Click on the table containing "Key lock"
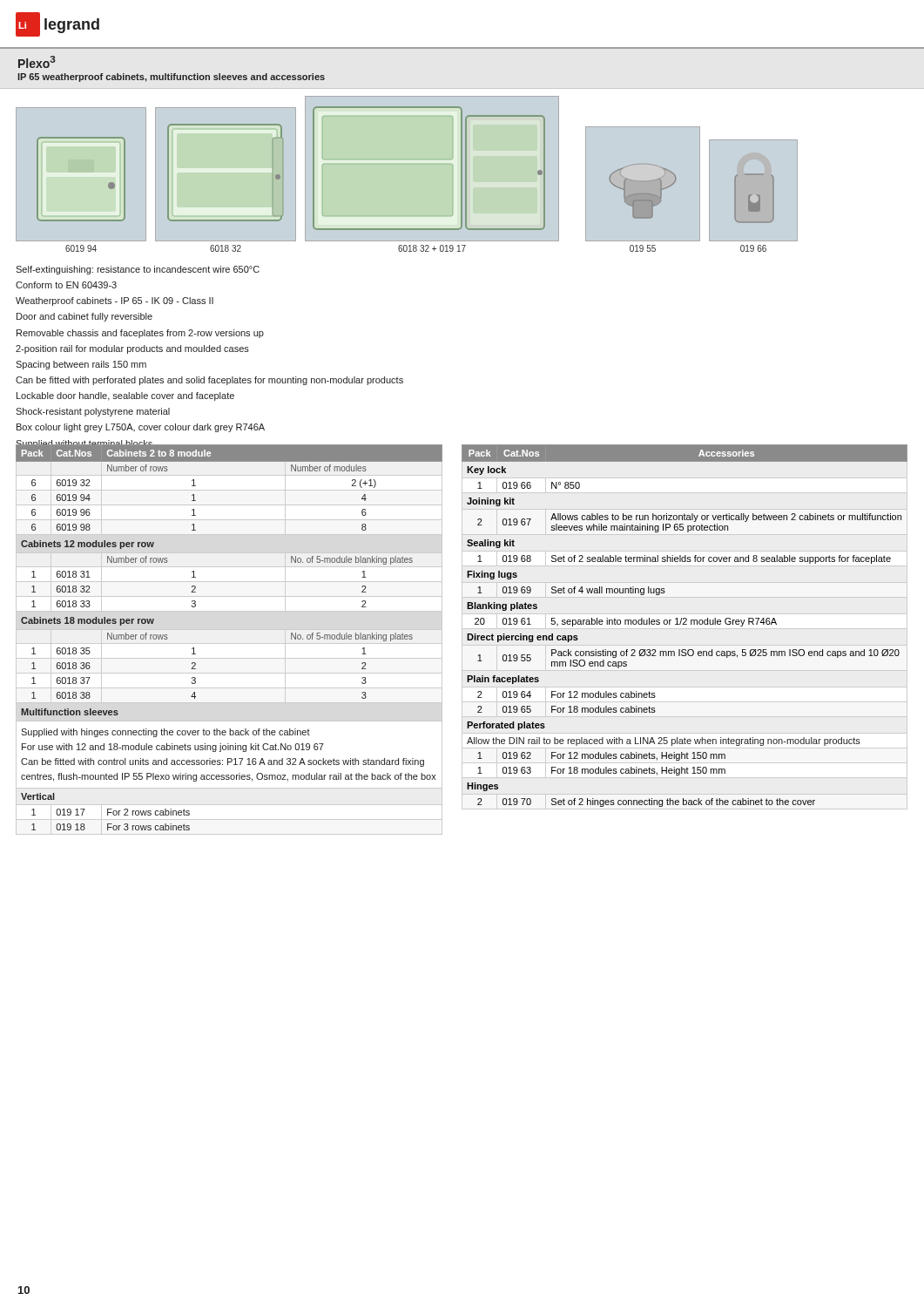The width and height of the screenshot is (924, 1307). [684, 627]
